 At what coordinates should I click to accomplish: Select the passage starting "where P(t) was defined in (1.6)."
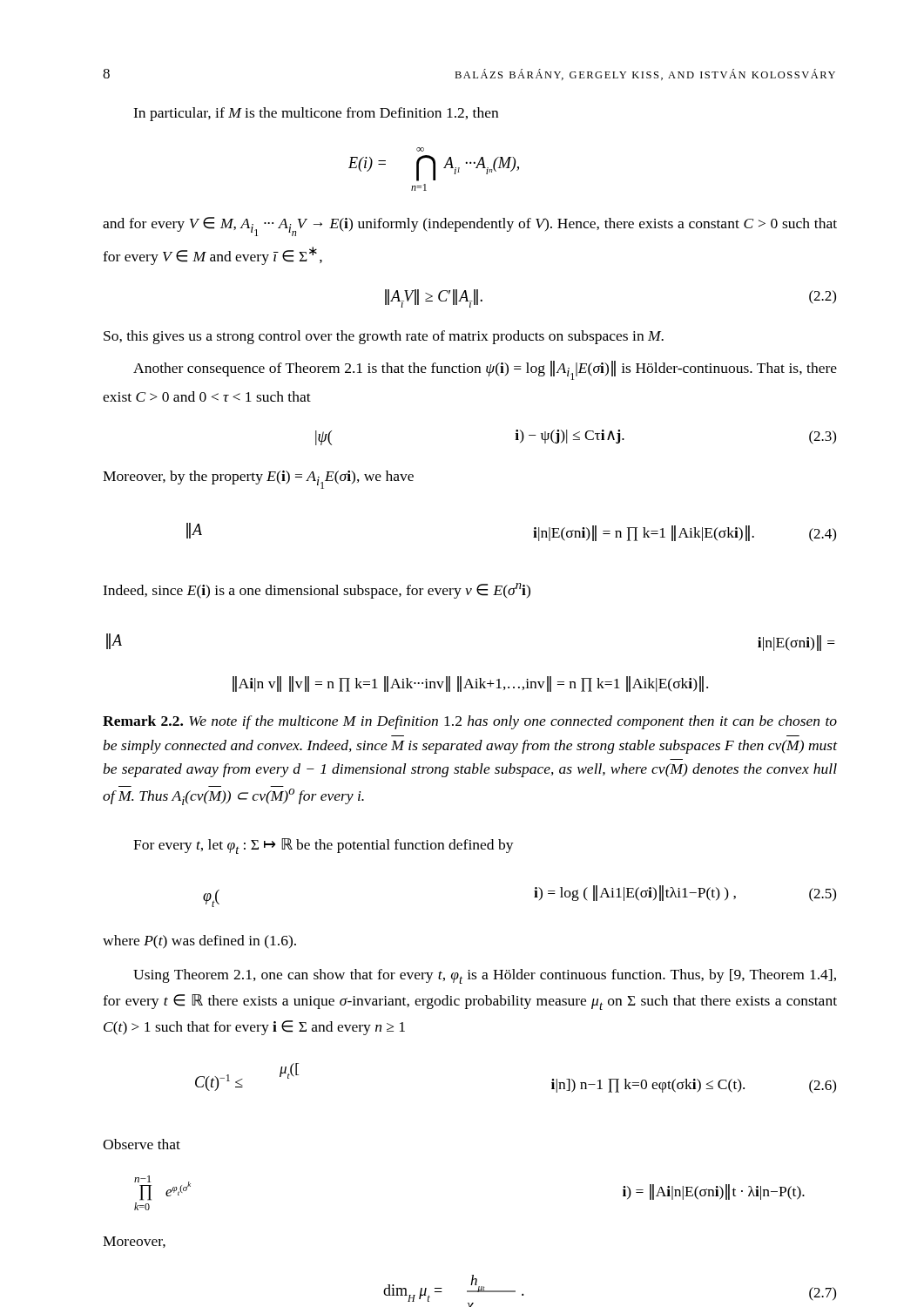(199, 942)
